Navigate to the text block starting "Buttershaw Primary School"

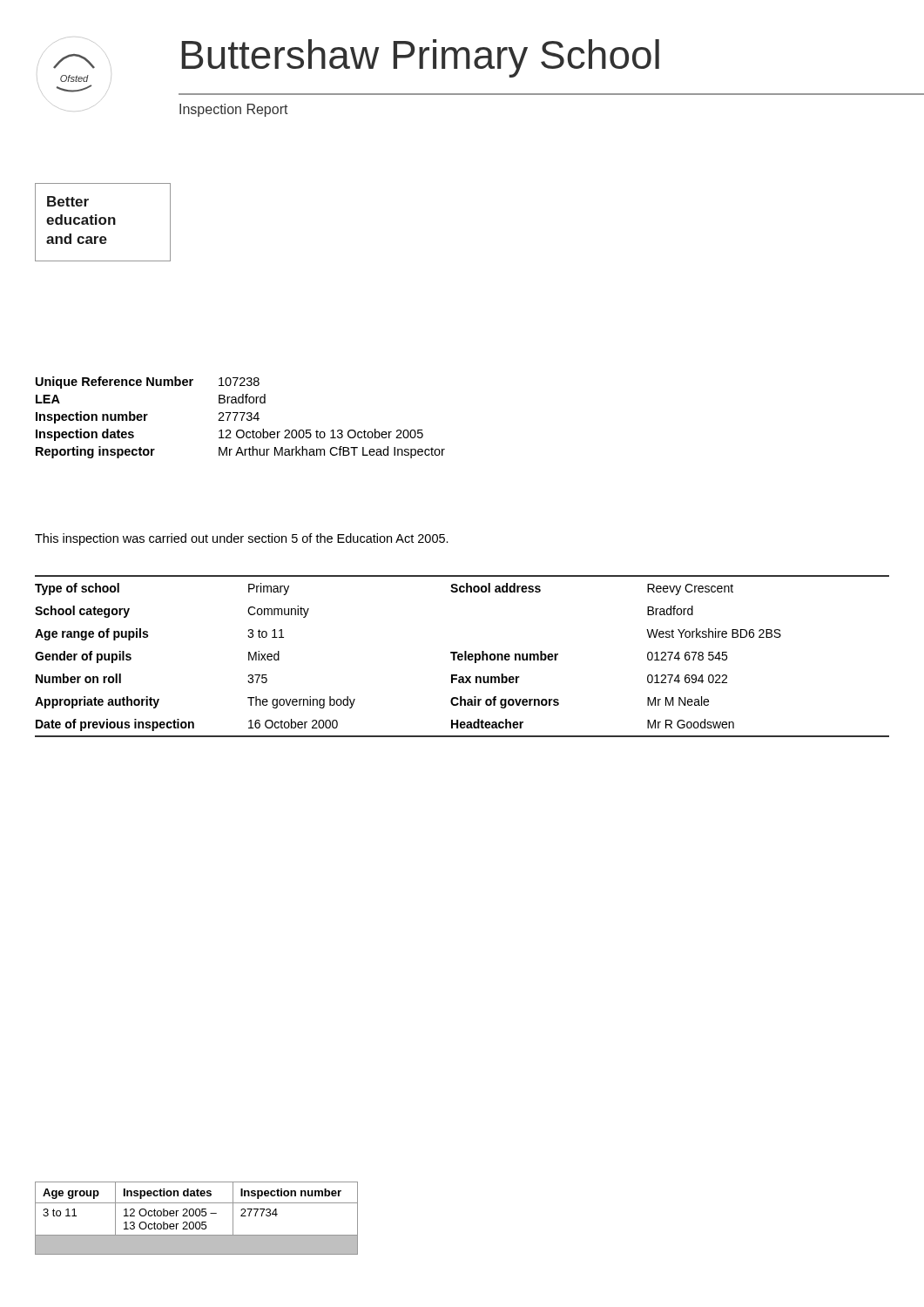pos(420,55)
